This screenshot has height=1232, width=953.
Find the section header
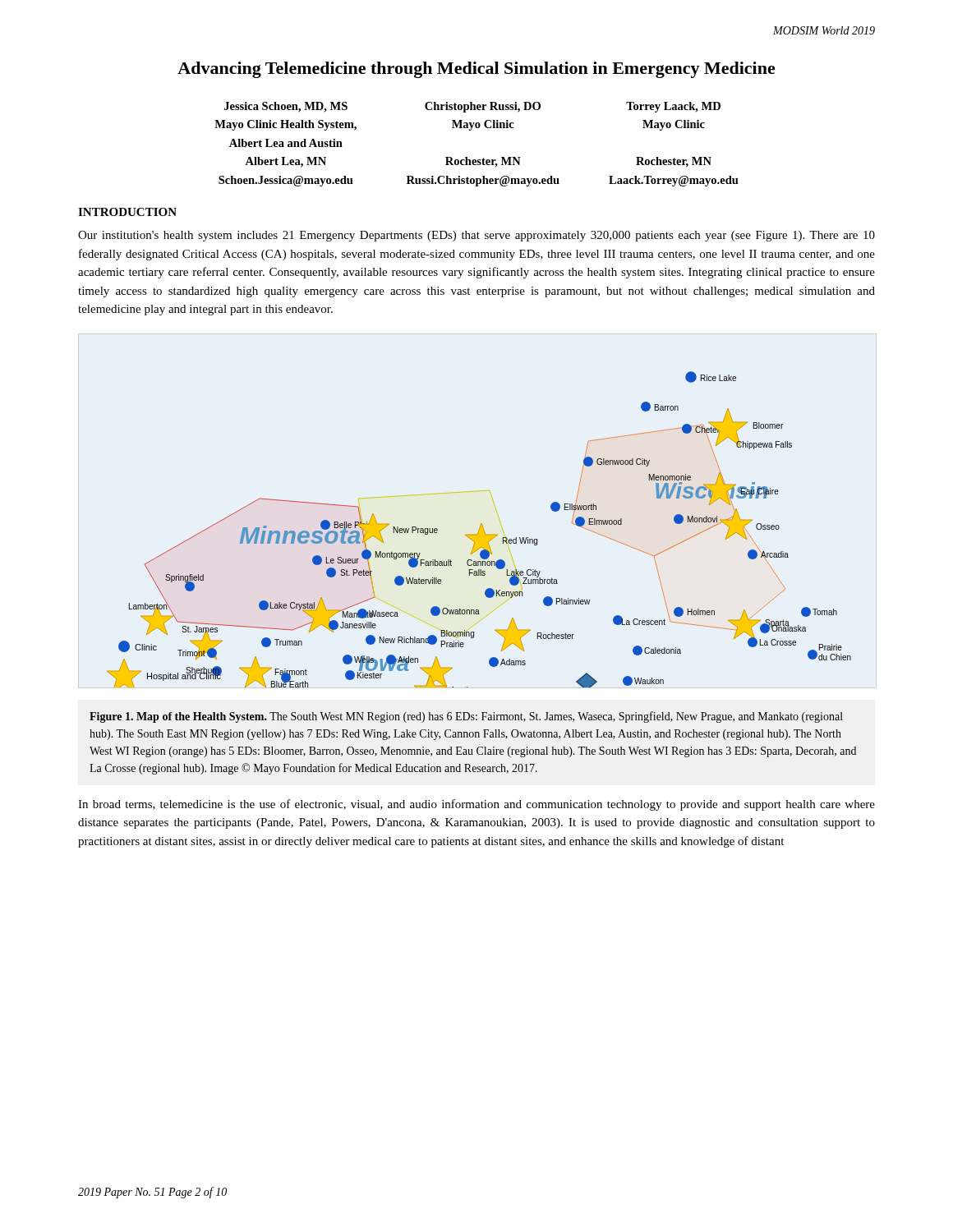pos(127,212)
